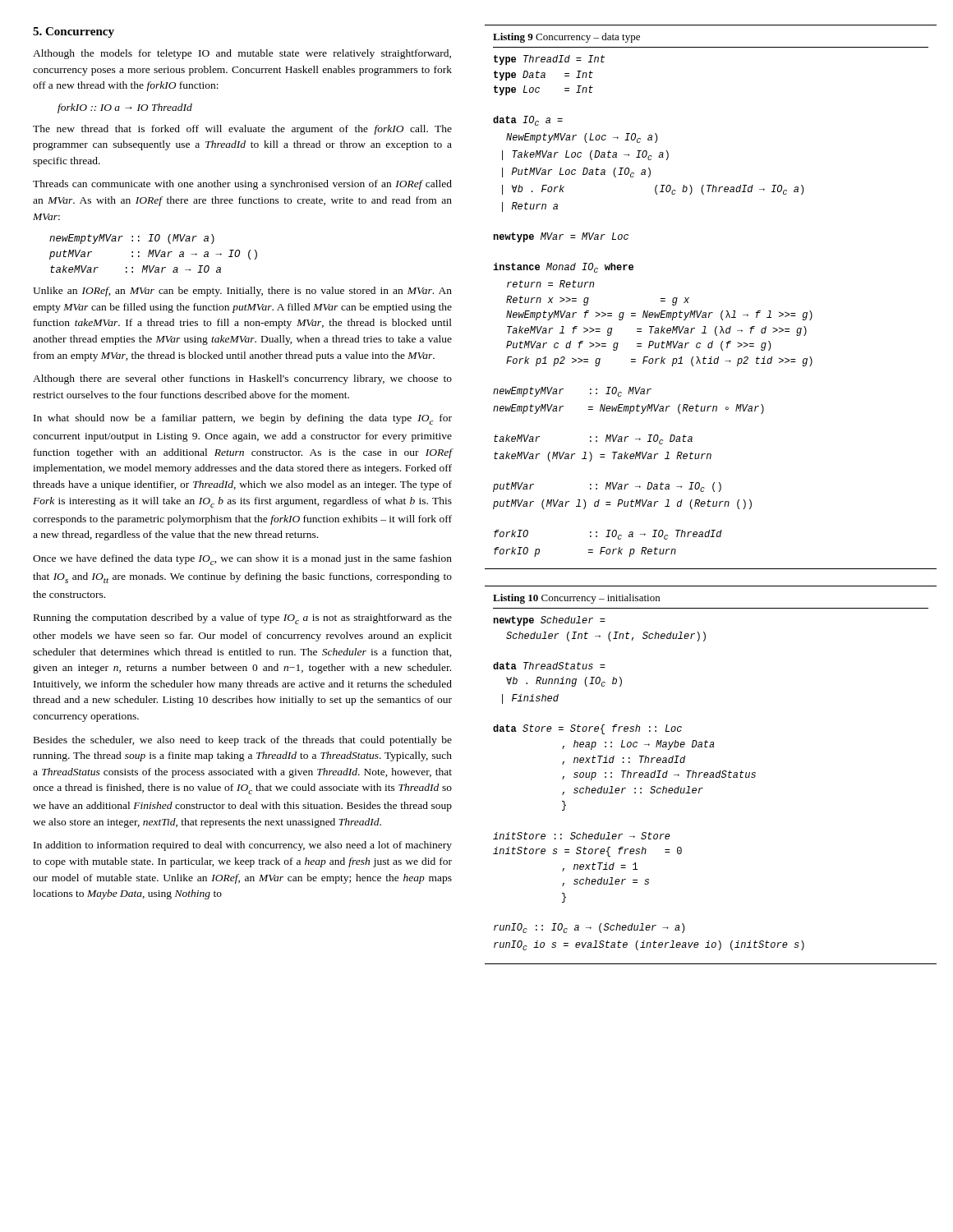Point to the text starting "Although the models for teletype IO and mutable"
Screen dimensions: 1232x953
[x=242, y=69]
